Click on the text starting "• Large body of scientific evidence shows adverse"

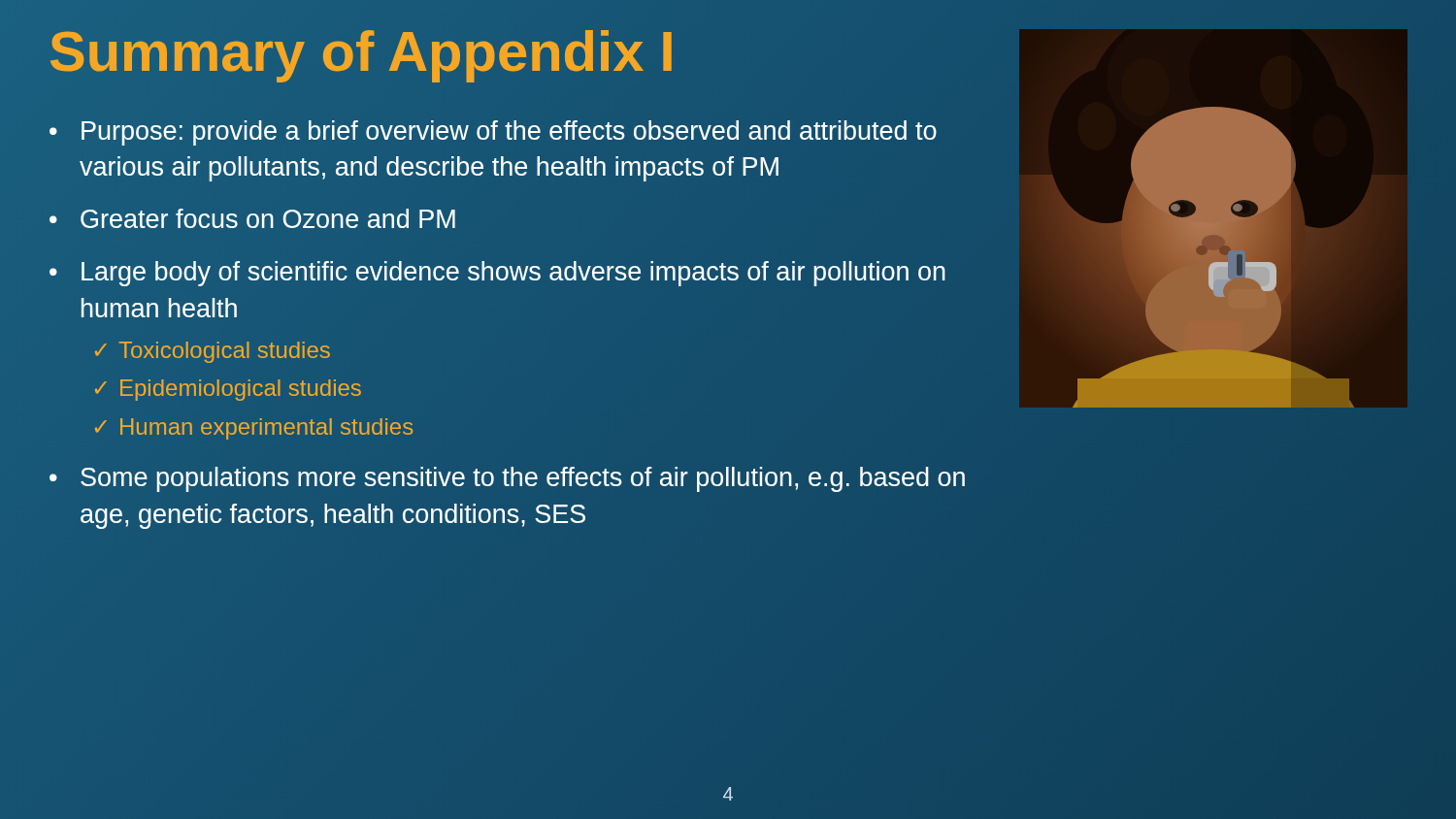point(497,289)
